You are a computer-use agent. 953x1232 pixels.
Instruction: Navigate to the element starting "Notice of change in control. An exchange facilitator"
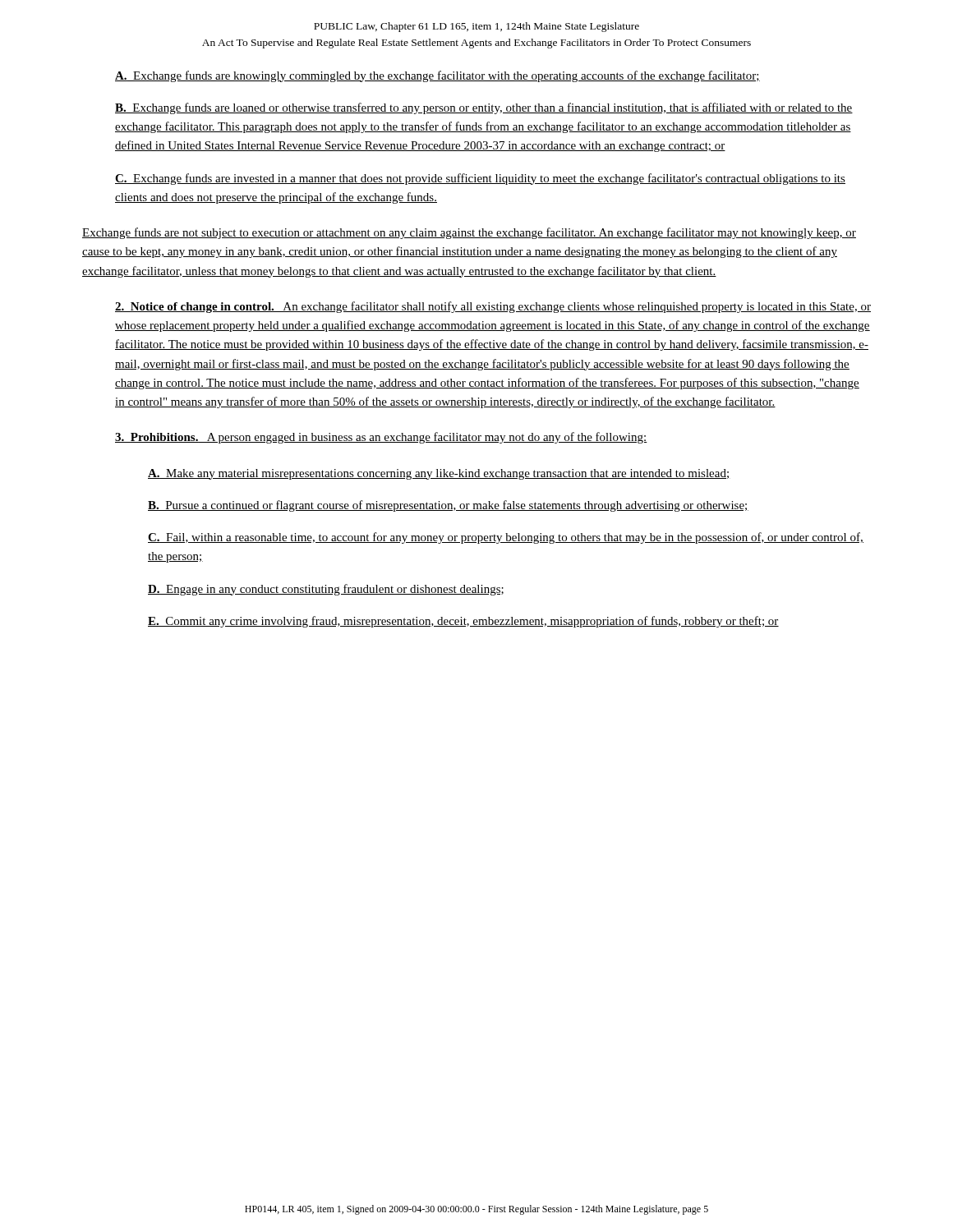(x=493, y=354)
